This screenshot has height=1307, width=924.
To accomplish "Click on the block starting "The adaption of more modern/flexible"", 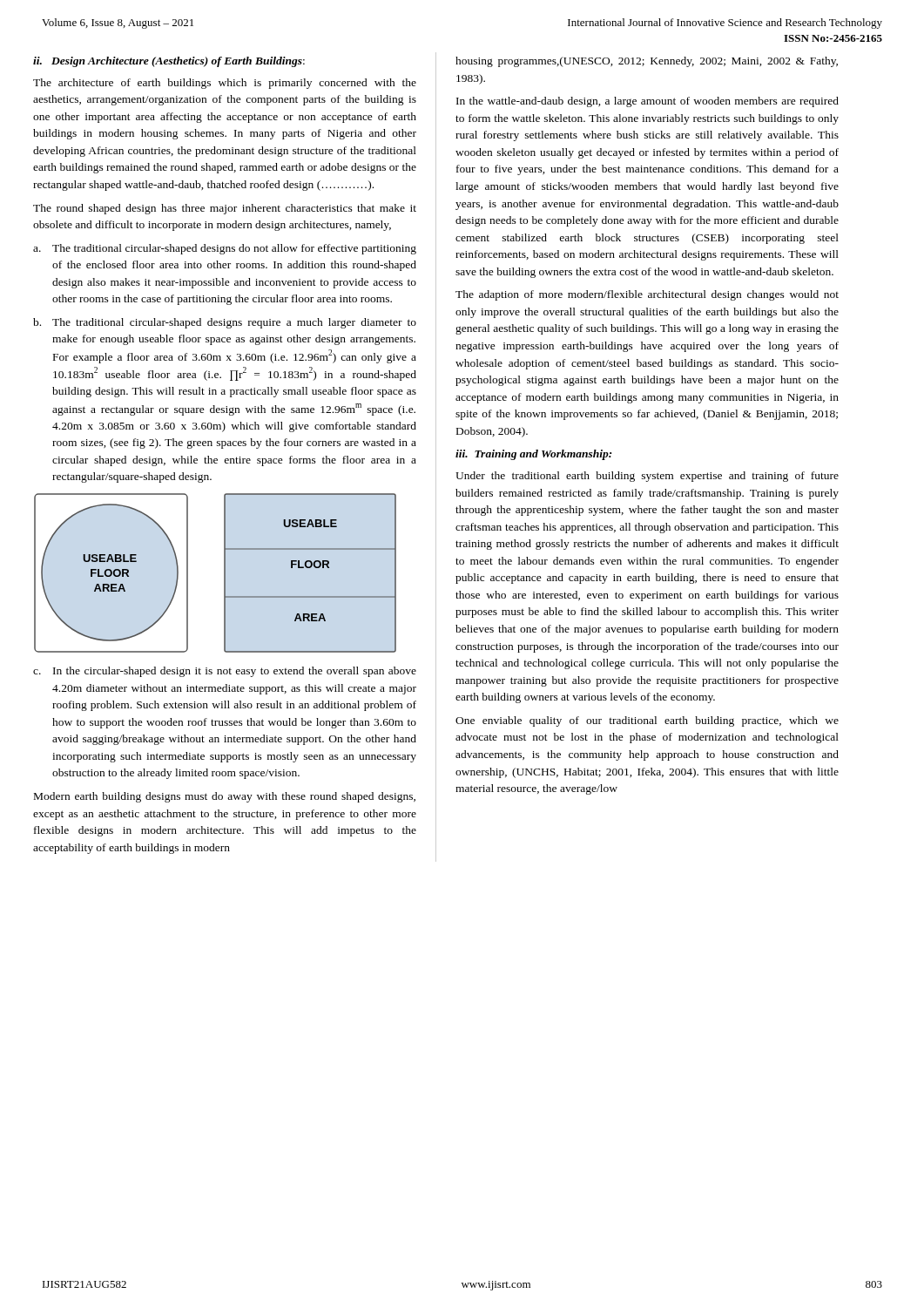I will 647,363.
